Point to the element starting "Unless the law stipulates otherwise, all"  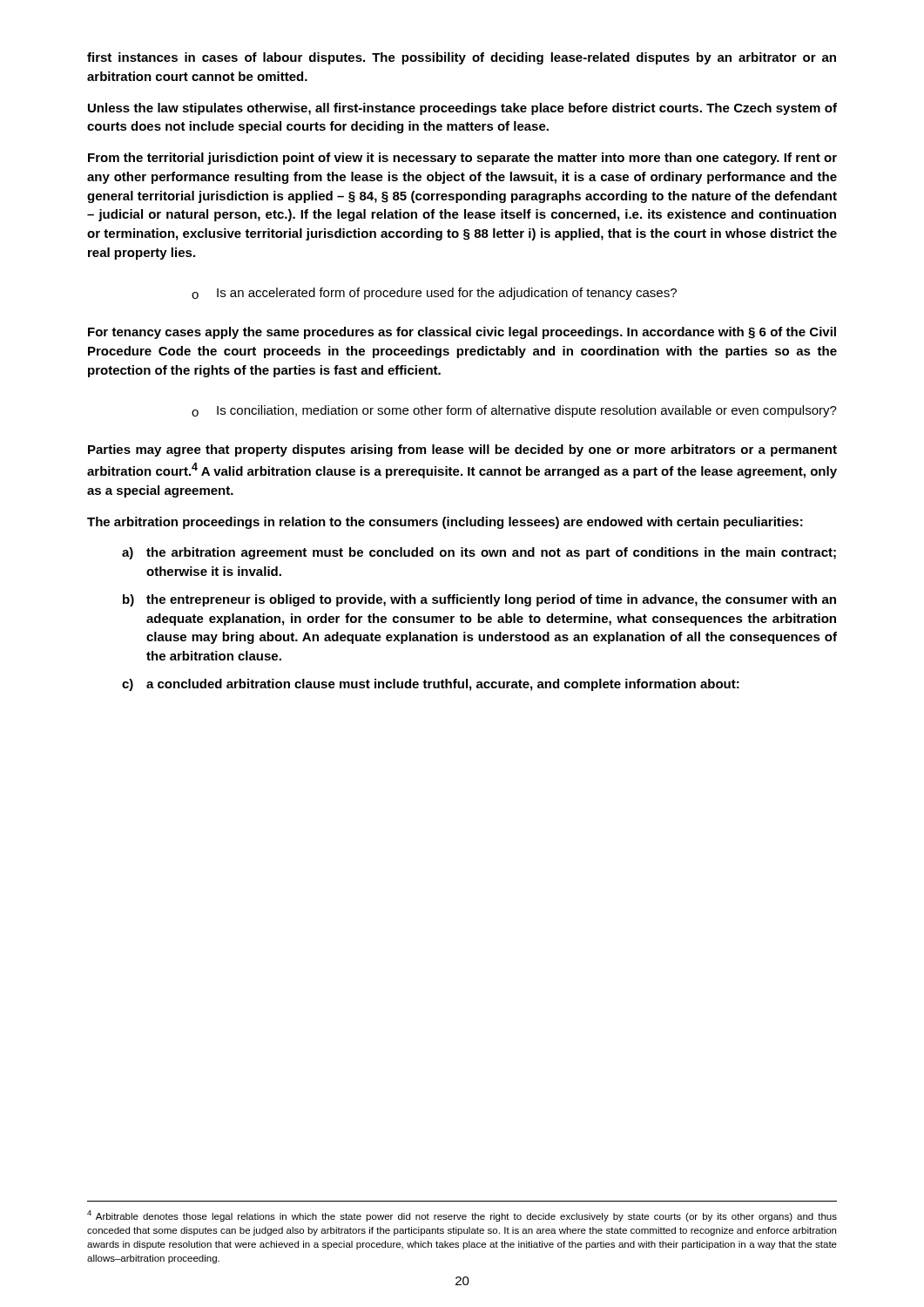pos(462,117)
